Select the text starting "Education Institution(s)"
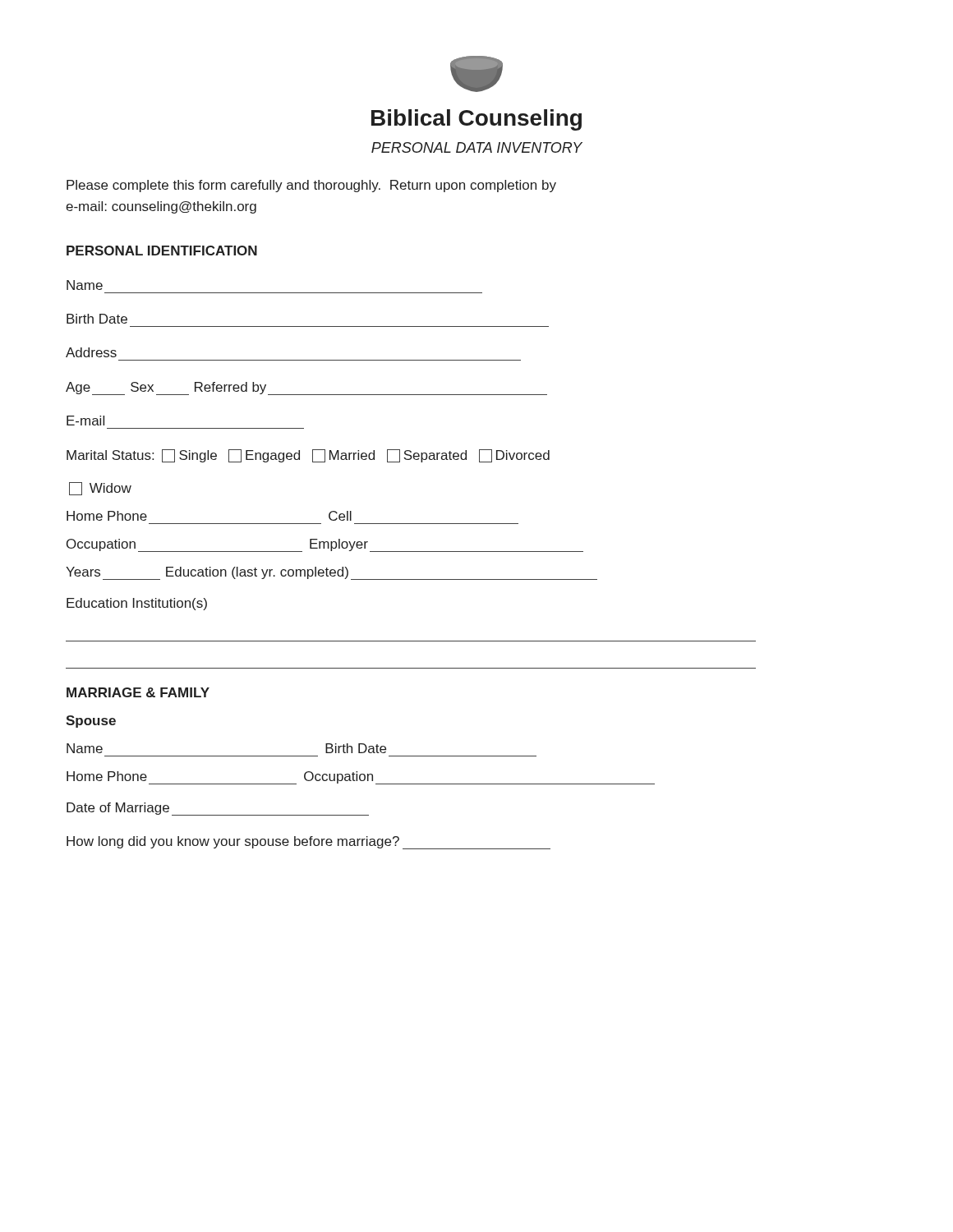This screenshot has width=953, height=1232. (137, 603)
